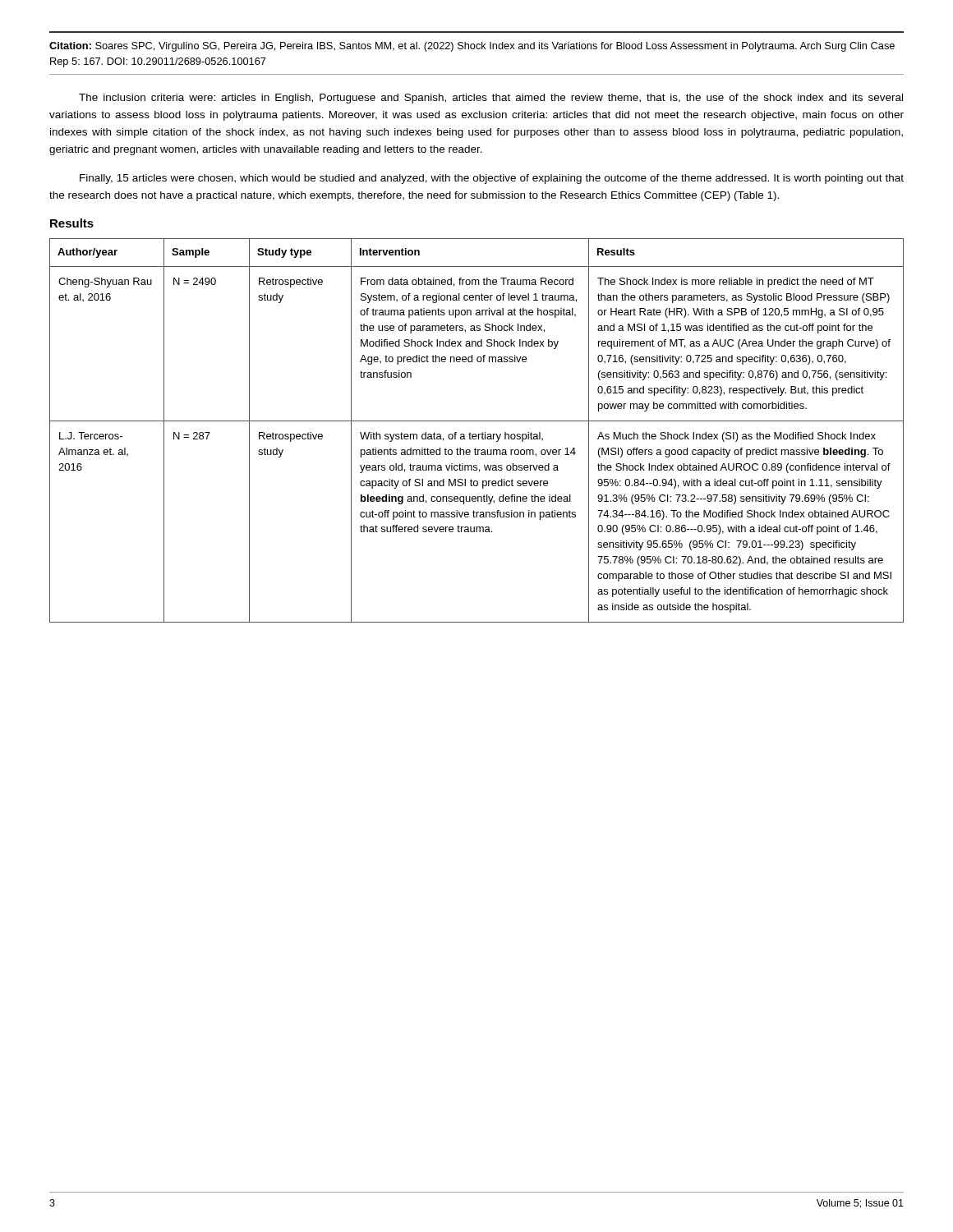The image size is (953, 1232).
Task: Find the text block with the text "The inclusion criteria were: articles in"
Action: pos(476,123)
